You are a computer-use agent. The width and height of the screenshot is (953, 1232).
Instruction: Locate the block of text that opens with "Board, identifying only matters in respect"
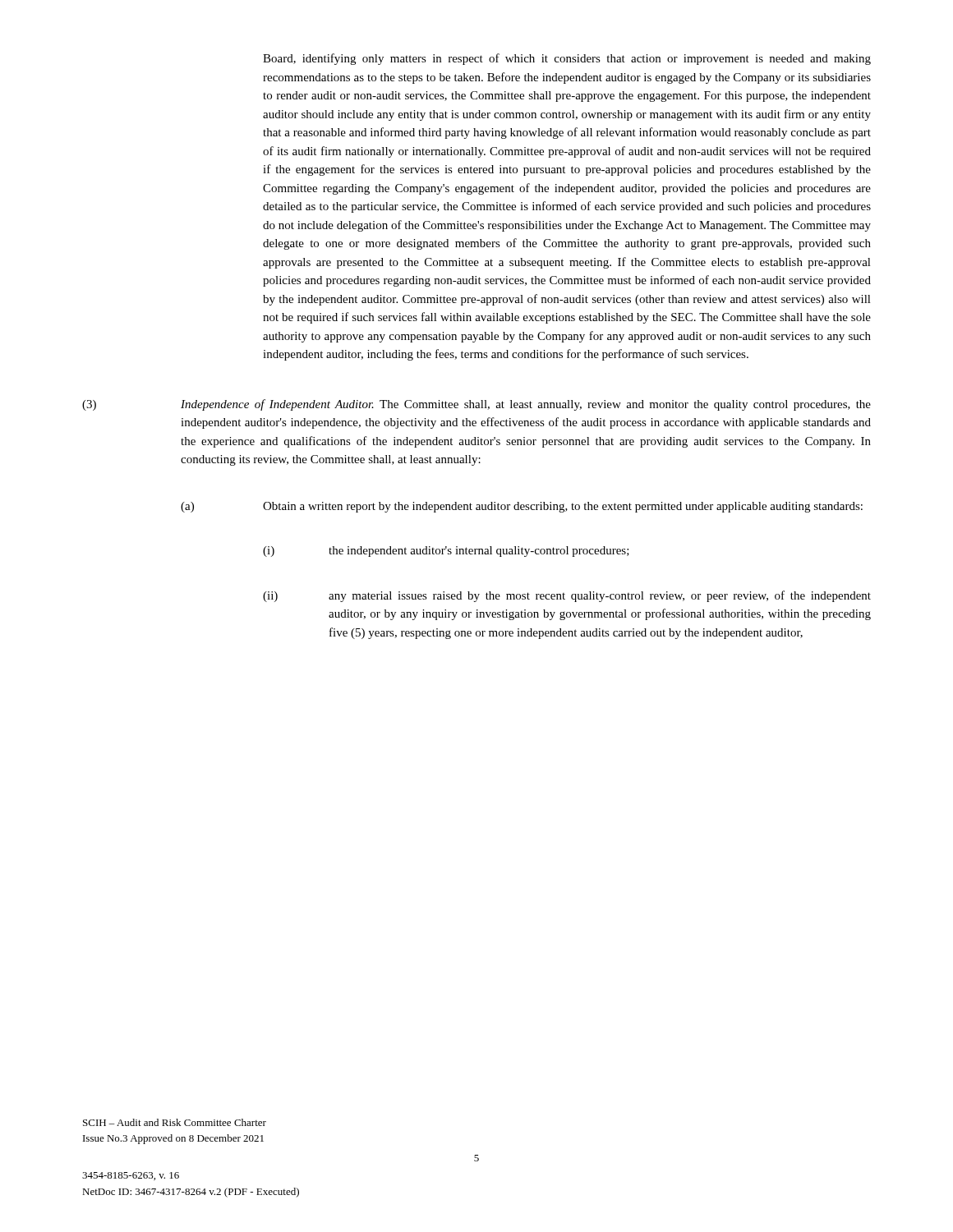tap(567, 206)
